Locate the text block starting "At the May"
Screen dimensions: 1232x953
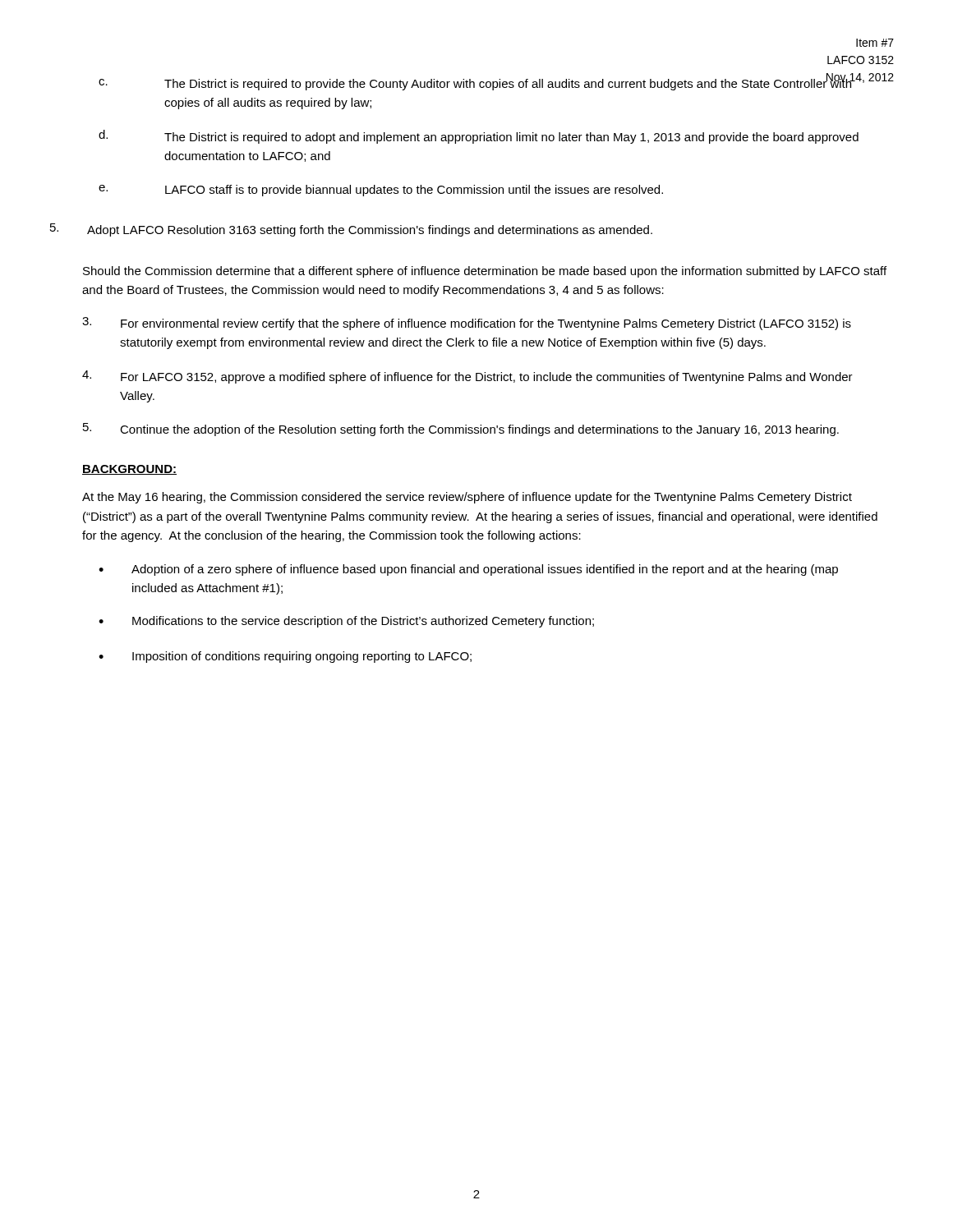(480, 516)
